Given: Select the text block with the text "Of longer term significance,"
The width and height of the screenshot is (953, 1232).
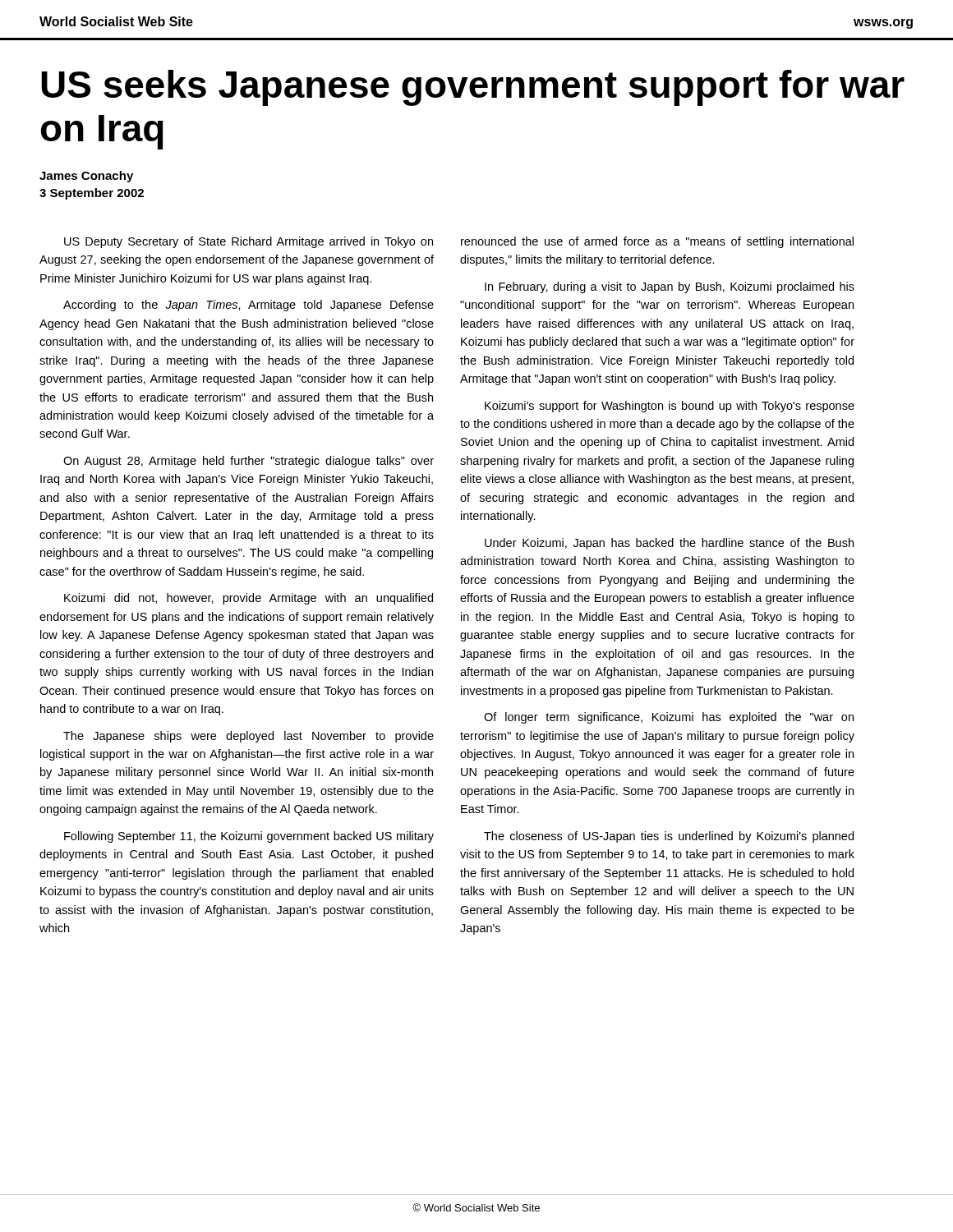Looking at the screenshot, I should (x=657, y=763).
